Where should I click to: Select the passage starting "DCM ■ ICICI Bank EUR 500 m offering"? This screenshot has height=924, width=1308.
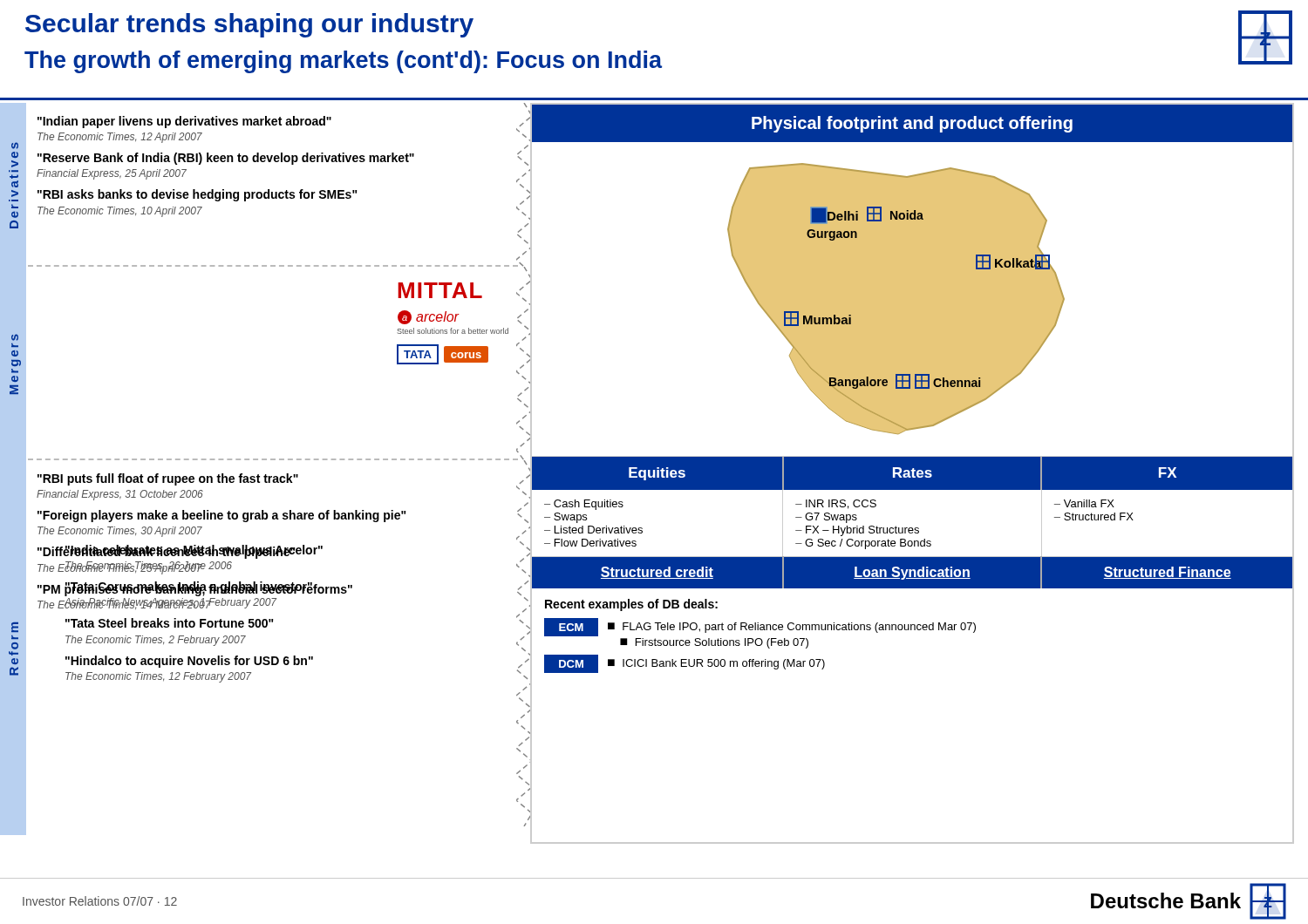[685, 664]
